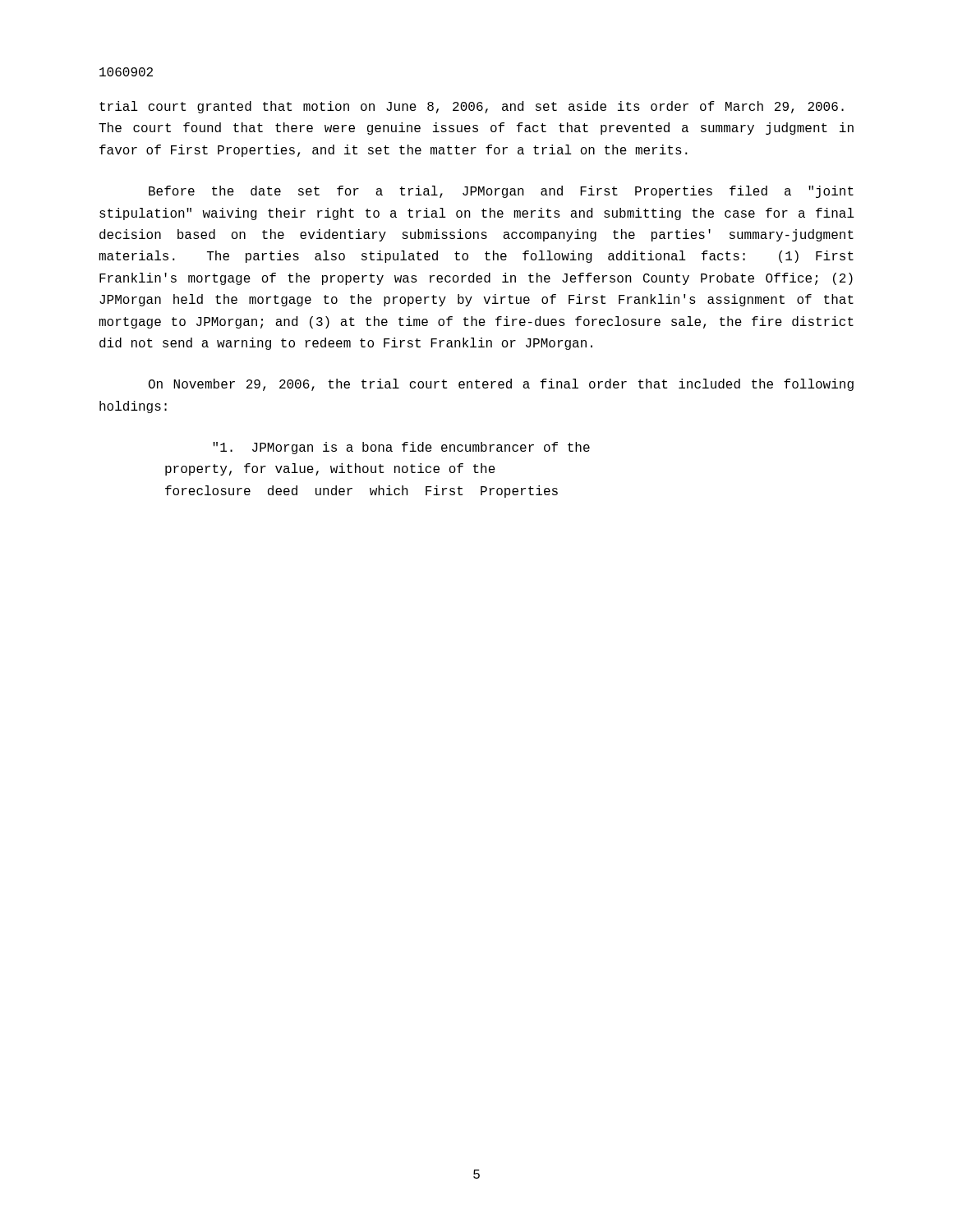Click on the passage starting ""1. JPMorgan is"
953x1232 pixels.
tap(377, 470)
